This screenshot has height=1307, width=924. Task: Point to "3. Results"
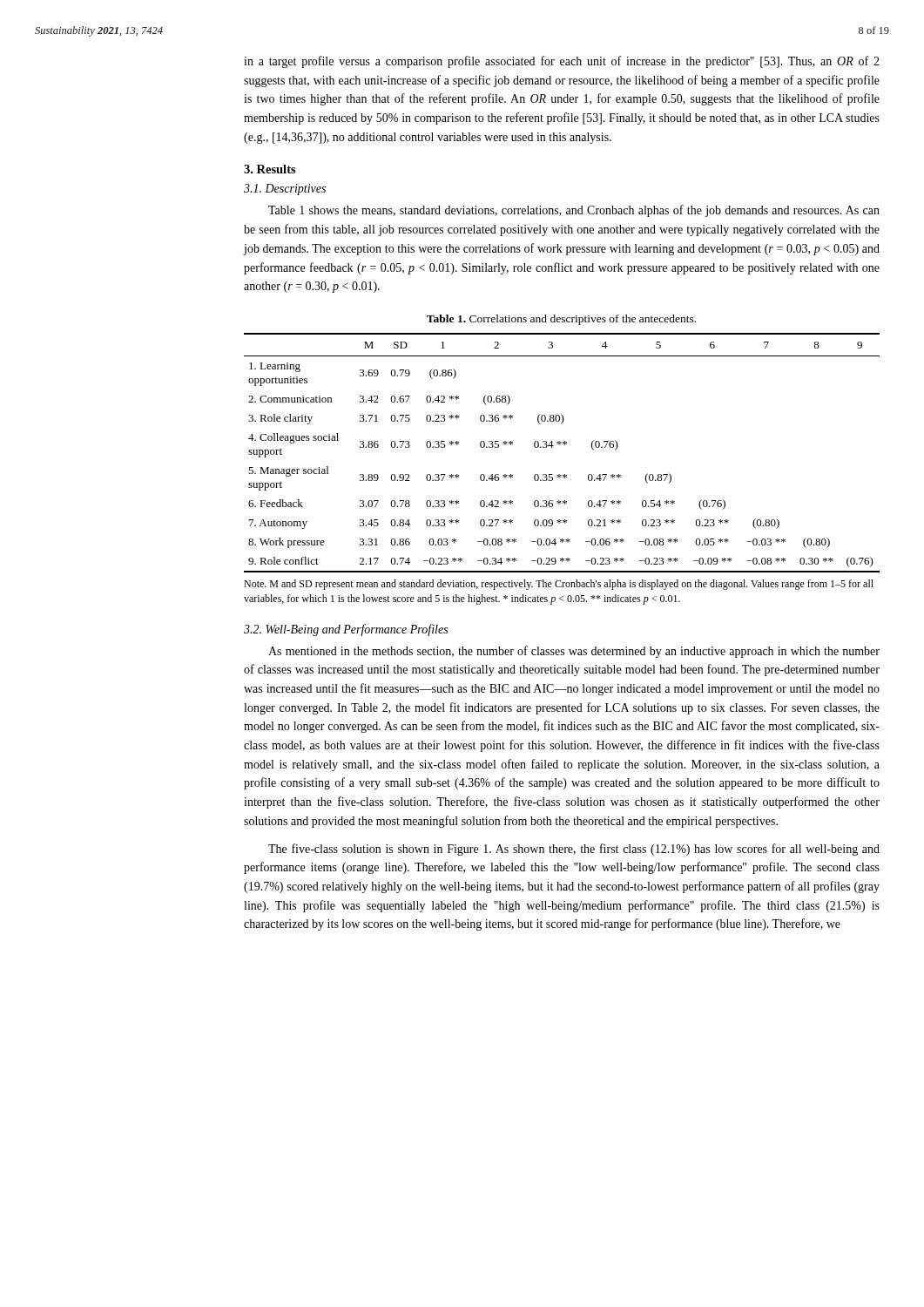(x=270, y=169)
